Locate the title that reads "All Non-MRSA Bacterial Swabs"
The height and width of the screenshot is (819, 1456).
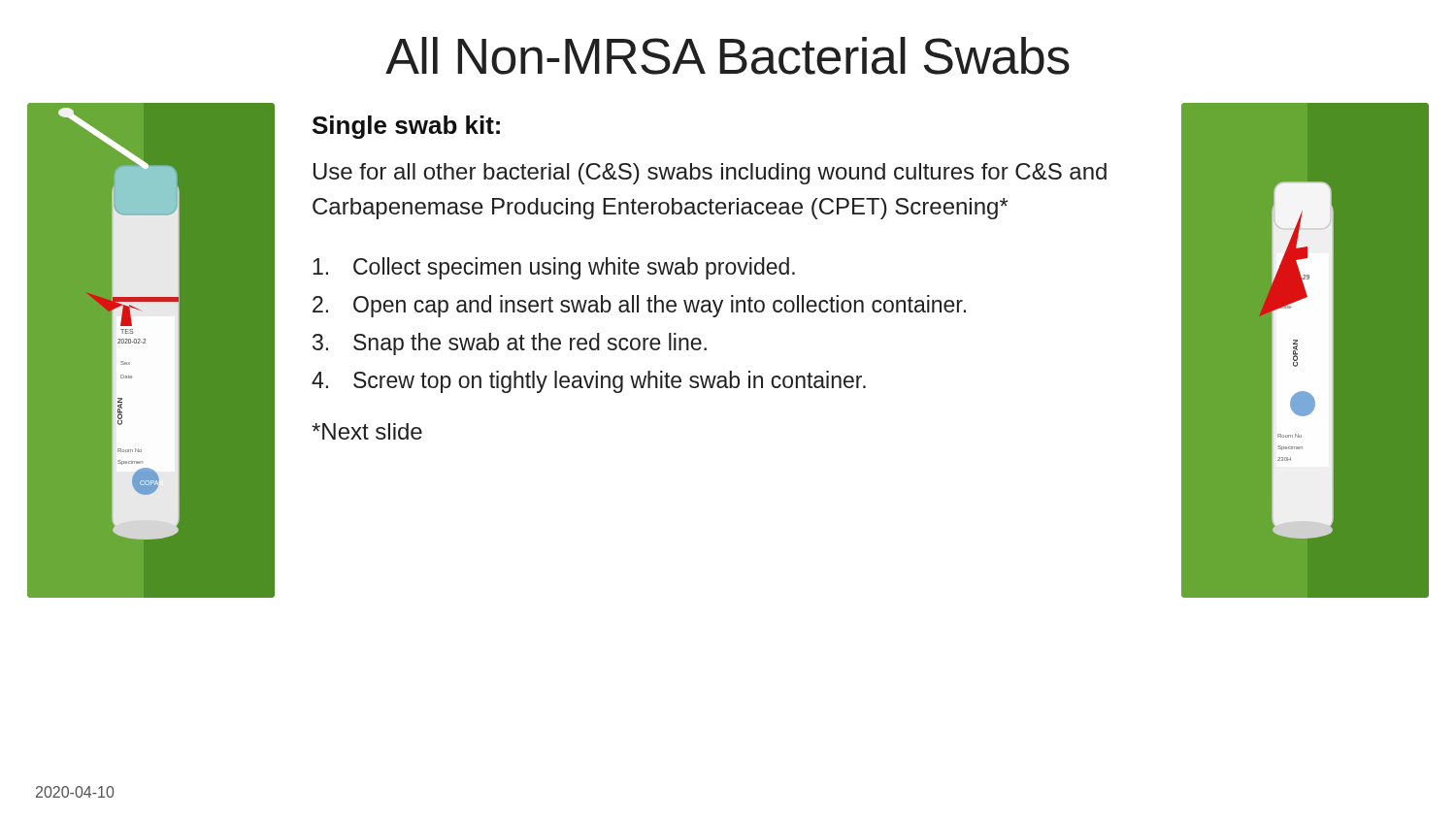[728, 56]
